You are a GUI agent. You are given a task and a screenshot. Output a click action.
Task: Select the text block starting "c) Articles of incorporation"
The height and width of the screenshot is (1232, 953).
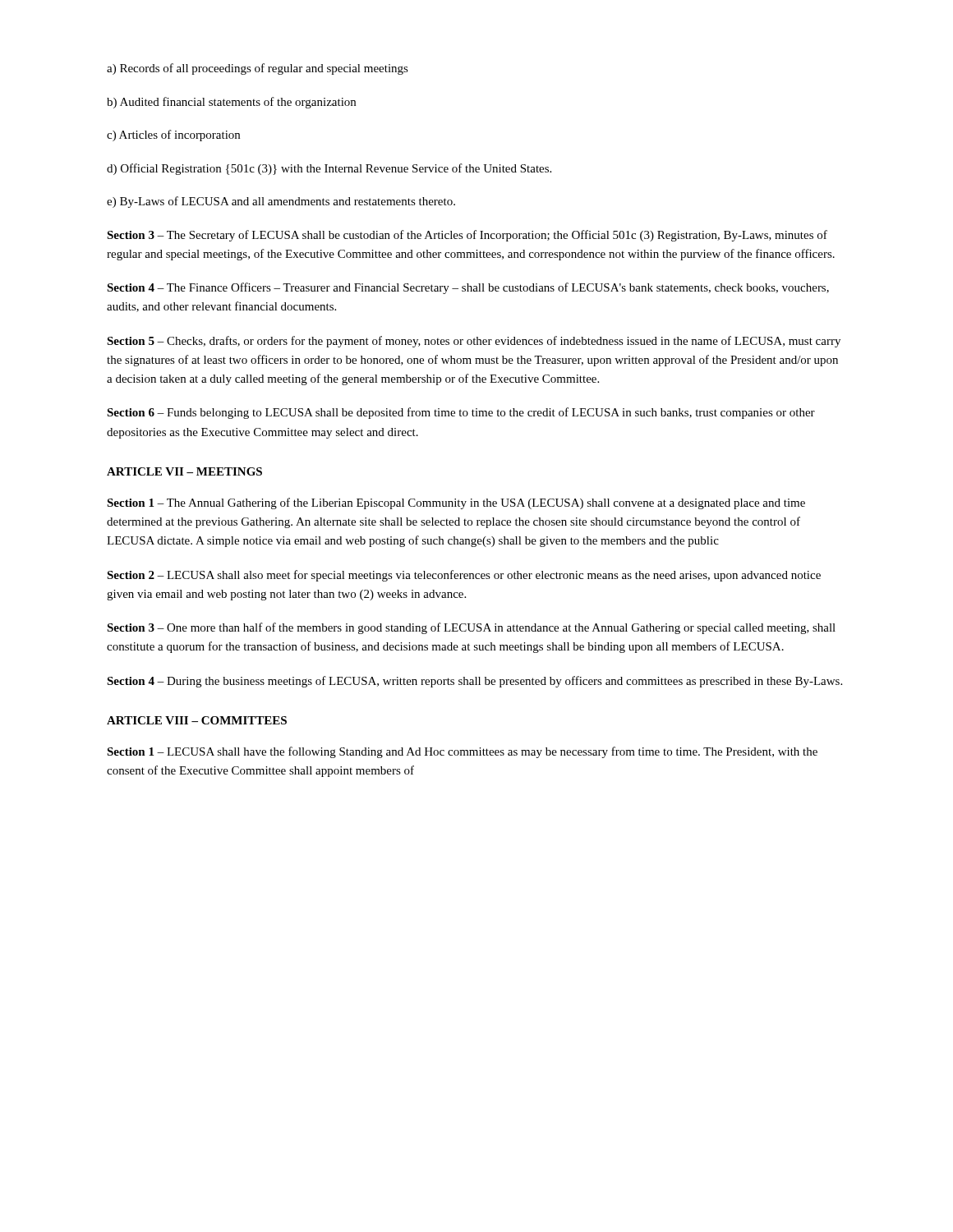click(174, 135)
